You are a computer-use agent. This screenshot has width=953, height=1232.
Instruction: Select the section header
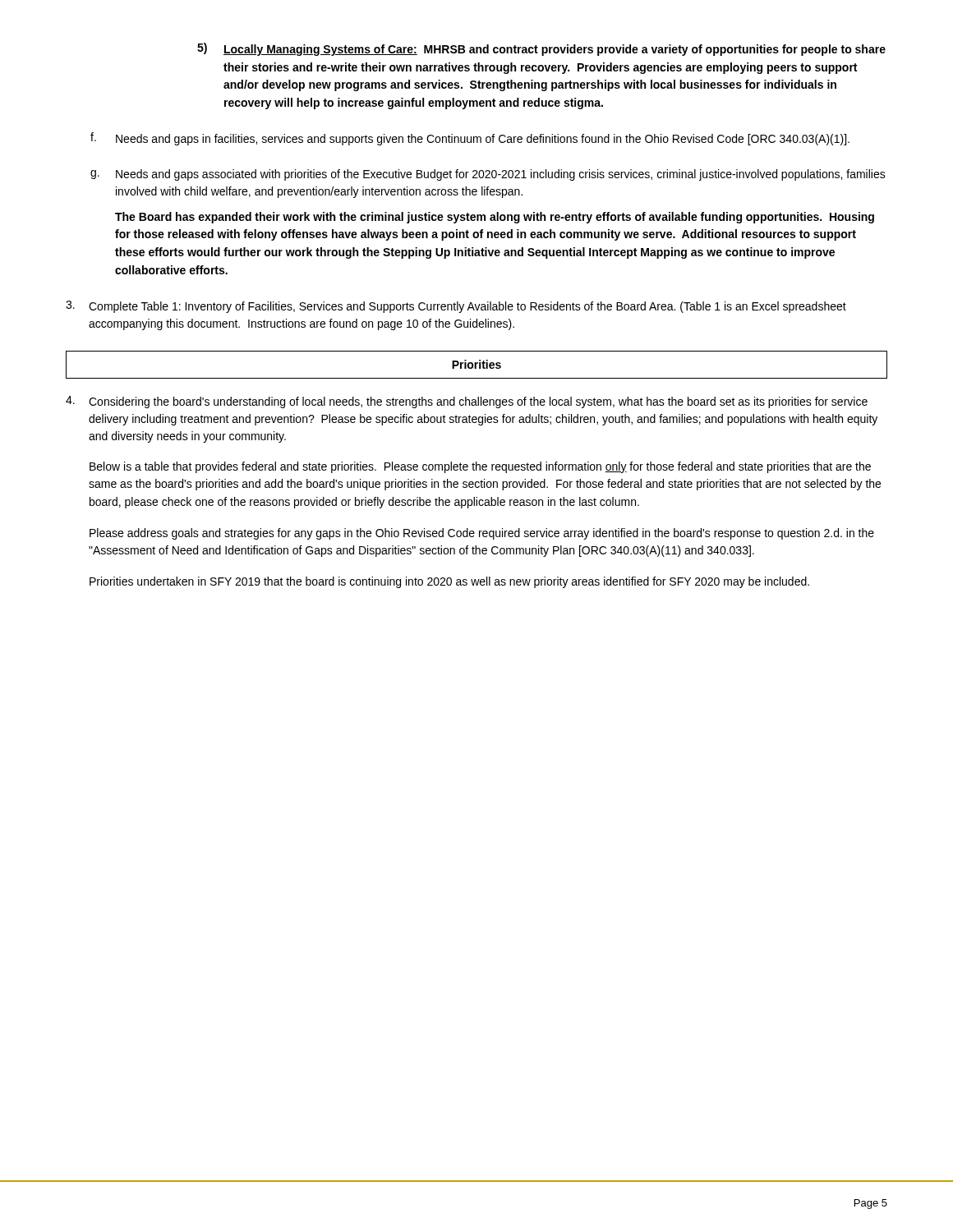click(476, 364)
